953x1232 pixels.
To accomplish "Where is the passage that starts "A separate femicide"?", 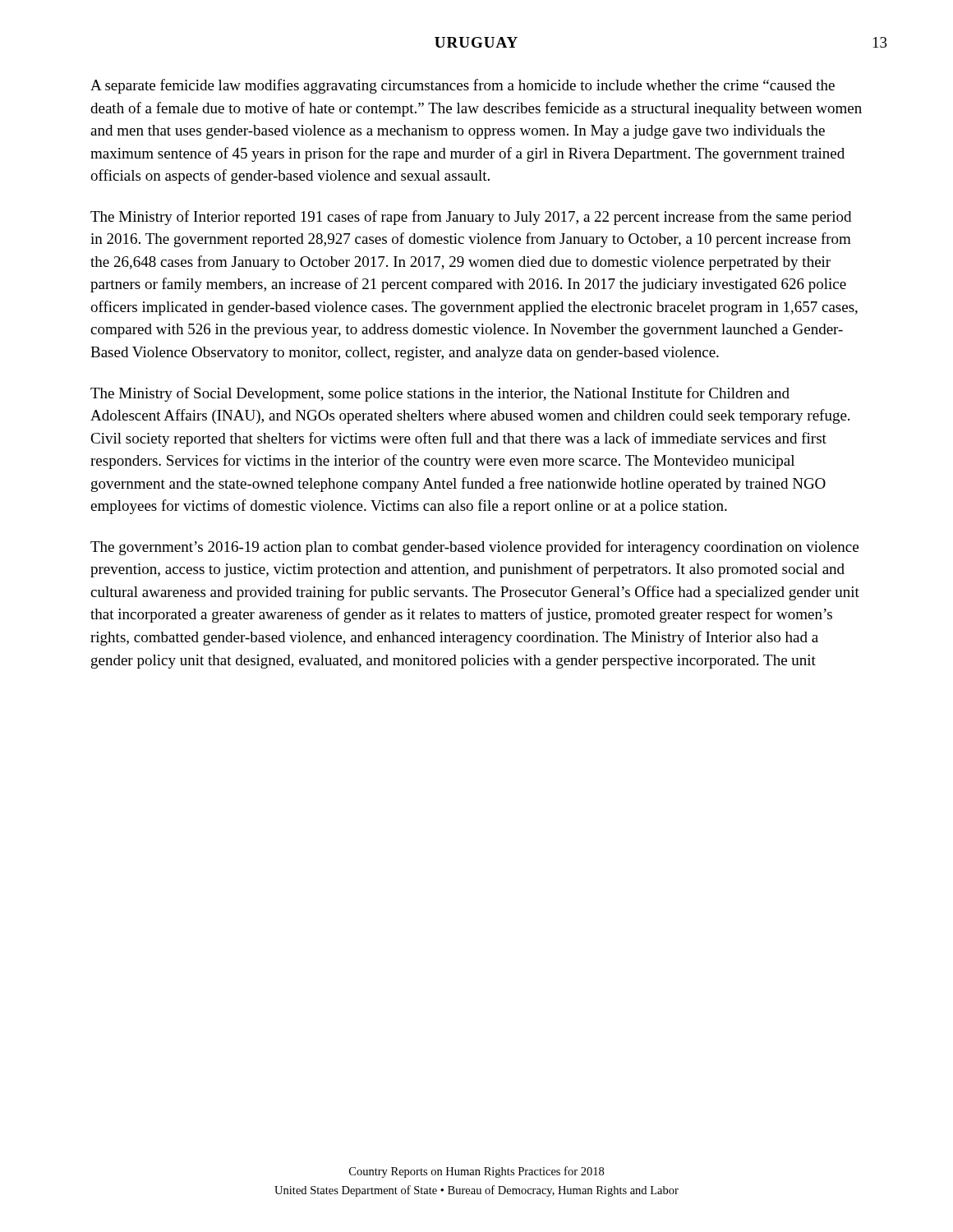I will point(476,130).
